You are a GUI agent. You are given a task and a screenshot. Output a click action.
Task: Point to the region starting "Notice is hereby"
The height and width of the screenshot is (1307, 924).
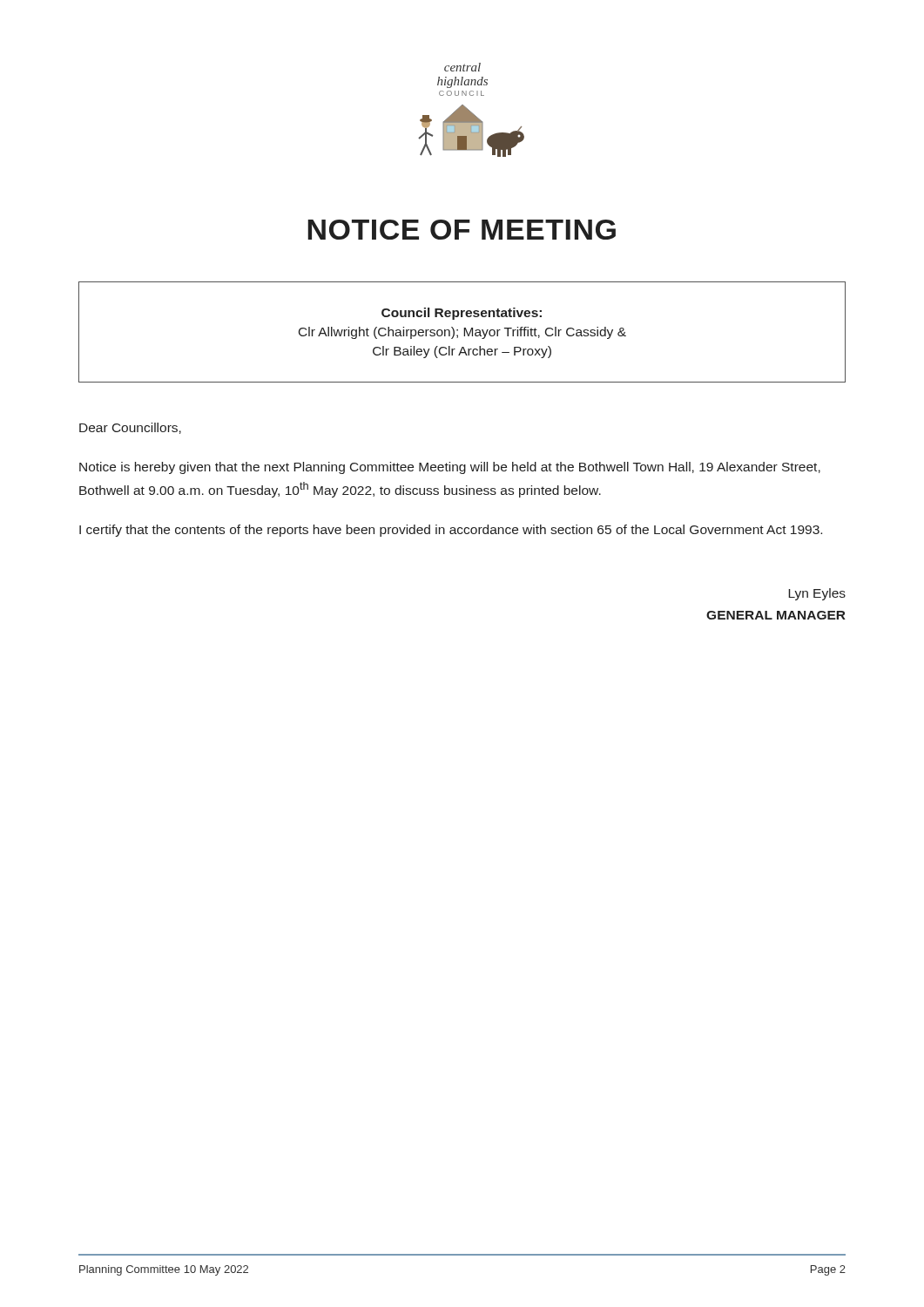[450, 478]
